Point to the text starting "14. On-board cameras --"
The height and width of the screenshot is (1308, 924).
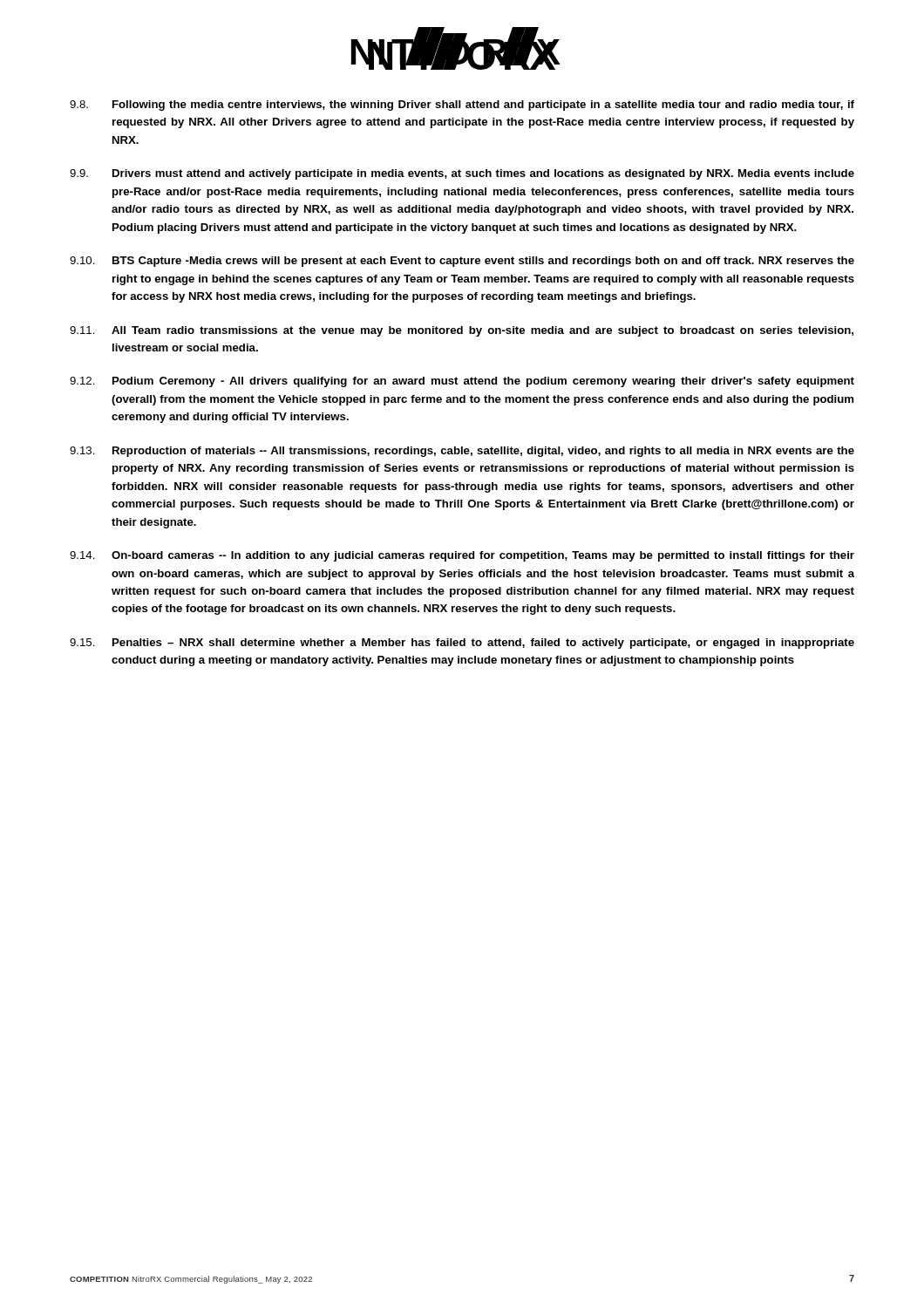(x=462, y=582)
